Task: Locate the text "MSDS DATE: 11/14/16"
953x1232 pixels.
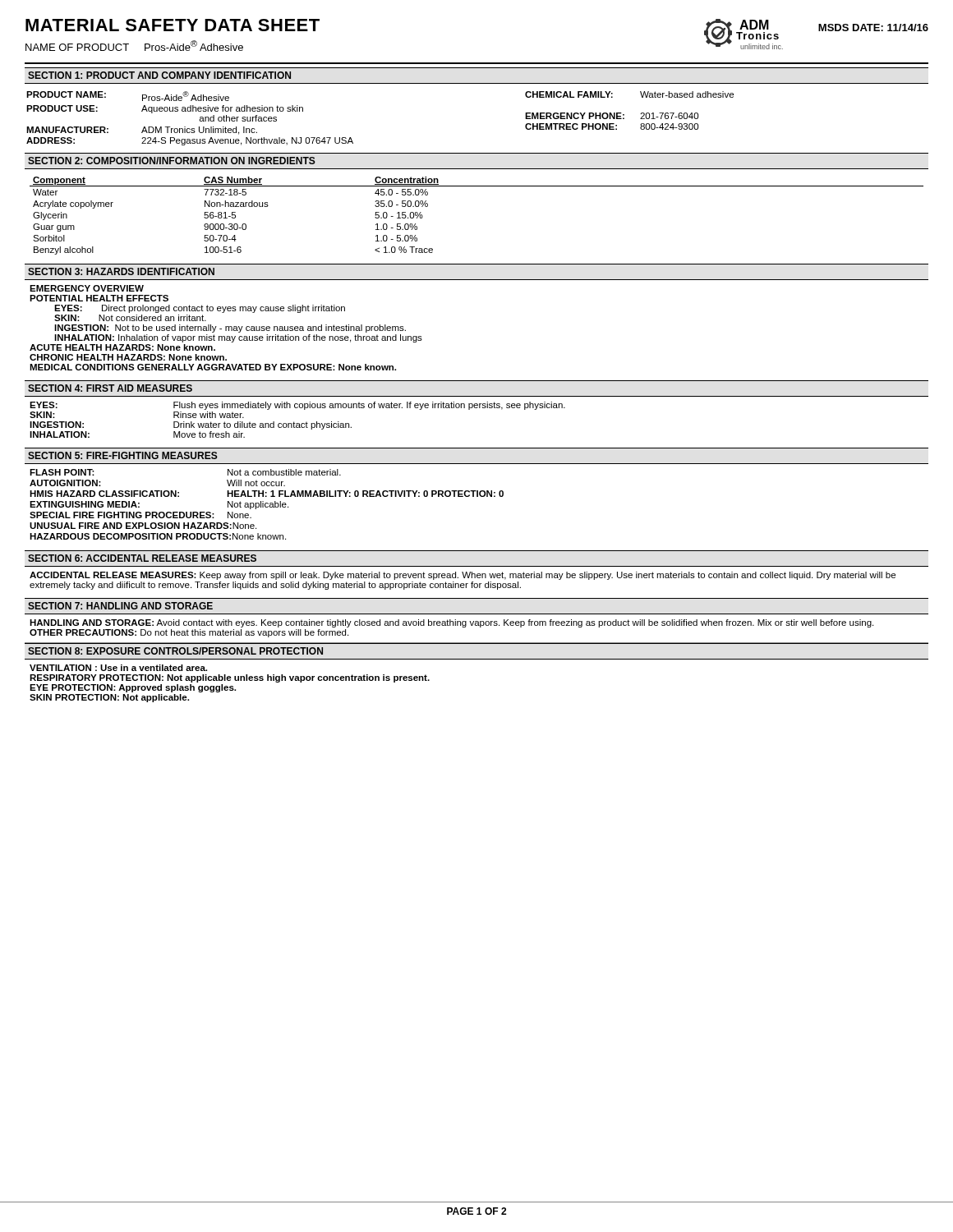Action: point(873,27)
